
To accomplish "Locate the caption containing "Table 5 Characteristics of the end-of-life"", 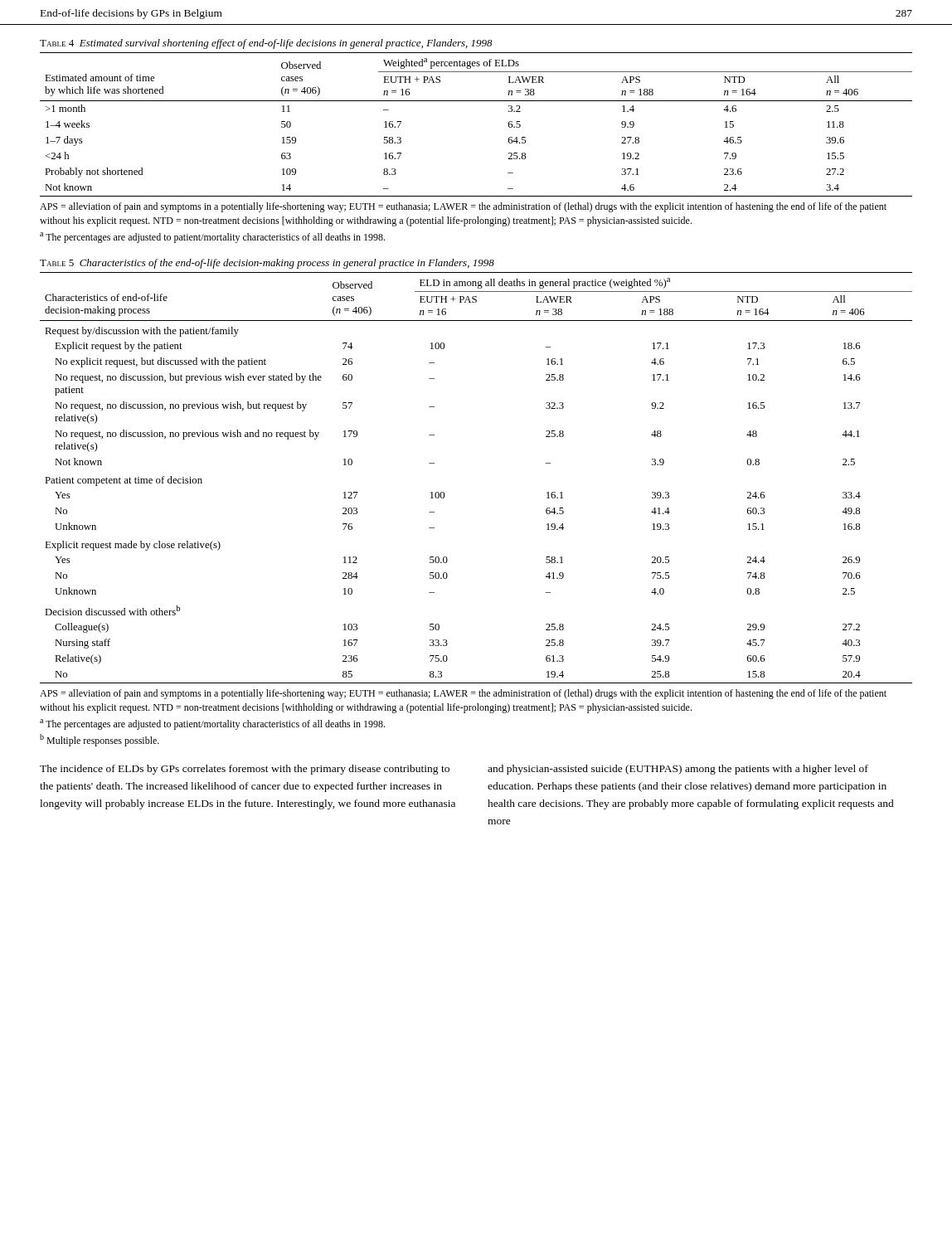I will [267, 262].
